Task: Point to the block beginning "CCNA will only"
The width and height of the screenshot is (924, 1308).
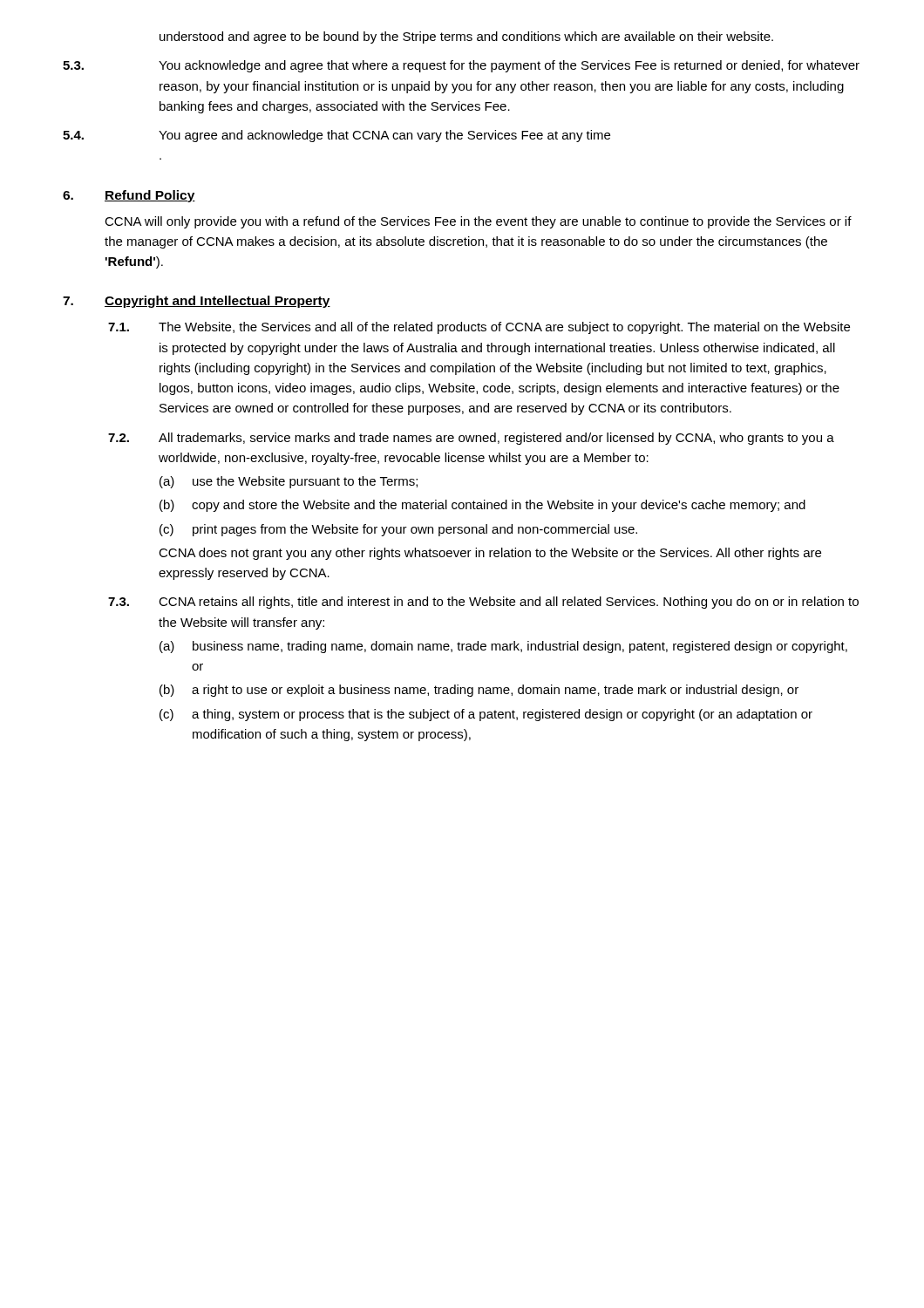Action: click(478, 241)
